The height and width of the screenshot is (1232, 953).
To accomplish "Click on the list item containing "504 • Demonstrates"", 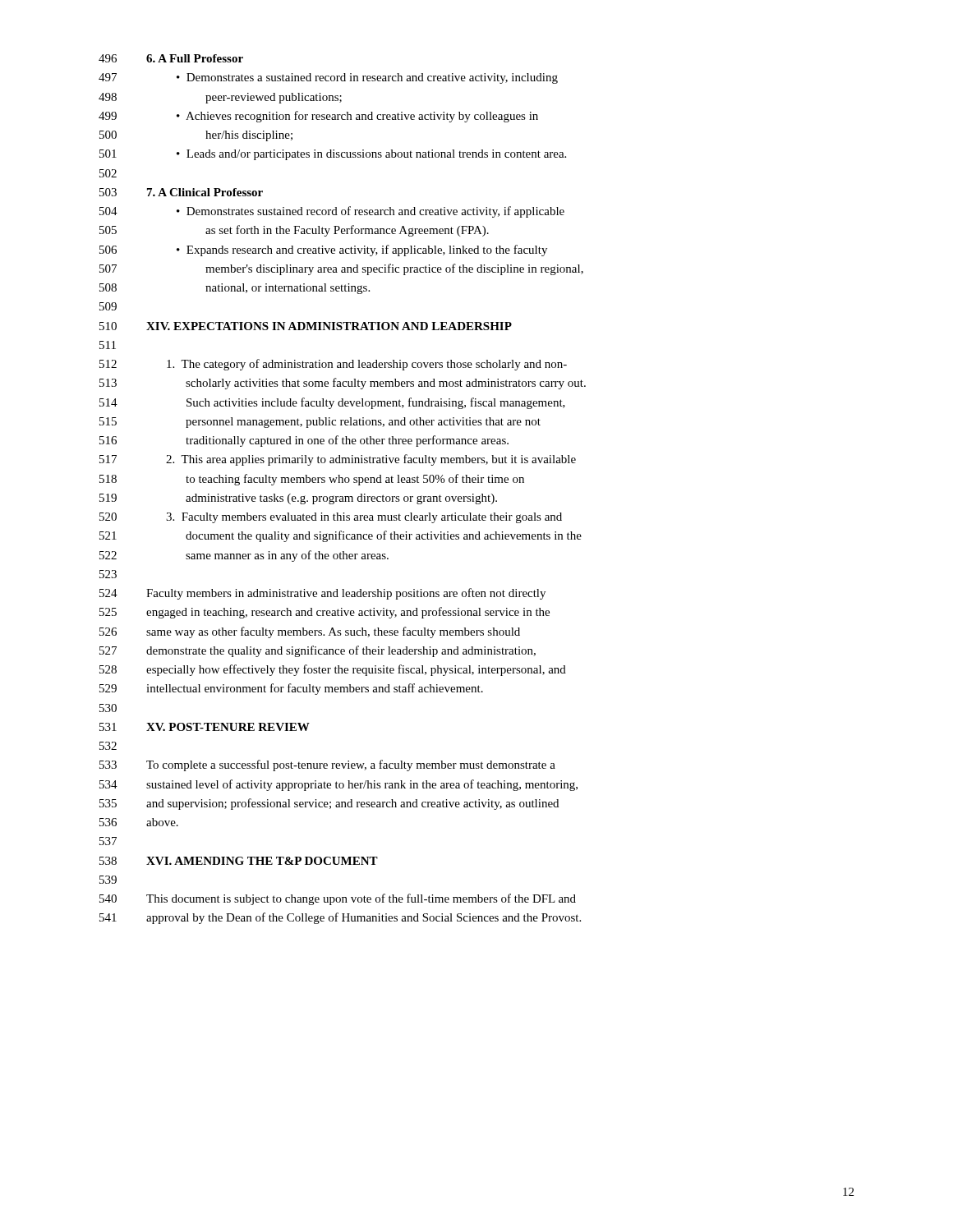I will [476, 221].
